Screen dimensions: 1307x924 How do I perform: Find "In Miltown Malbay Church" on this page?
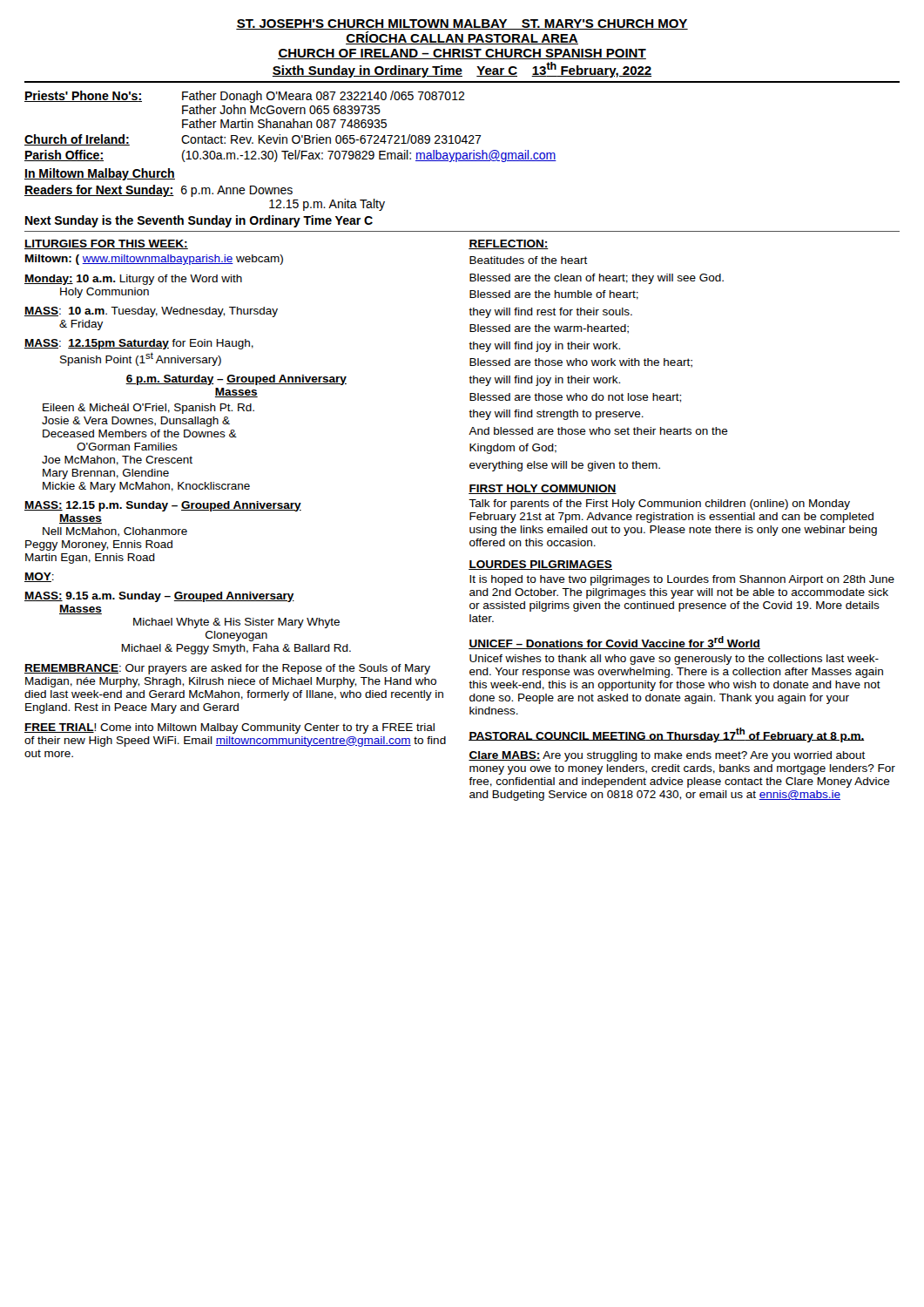[100, 173]
